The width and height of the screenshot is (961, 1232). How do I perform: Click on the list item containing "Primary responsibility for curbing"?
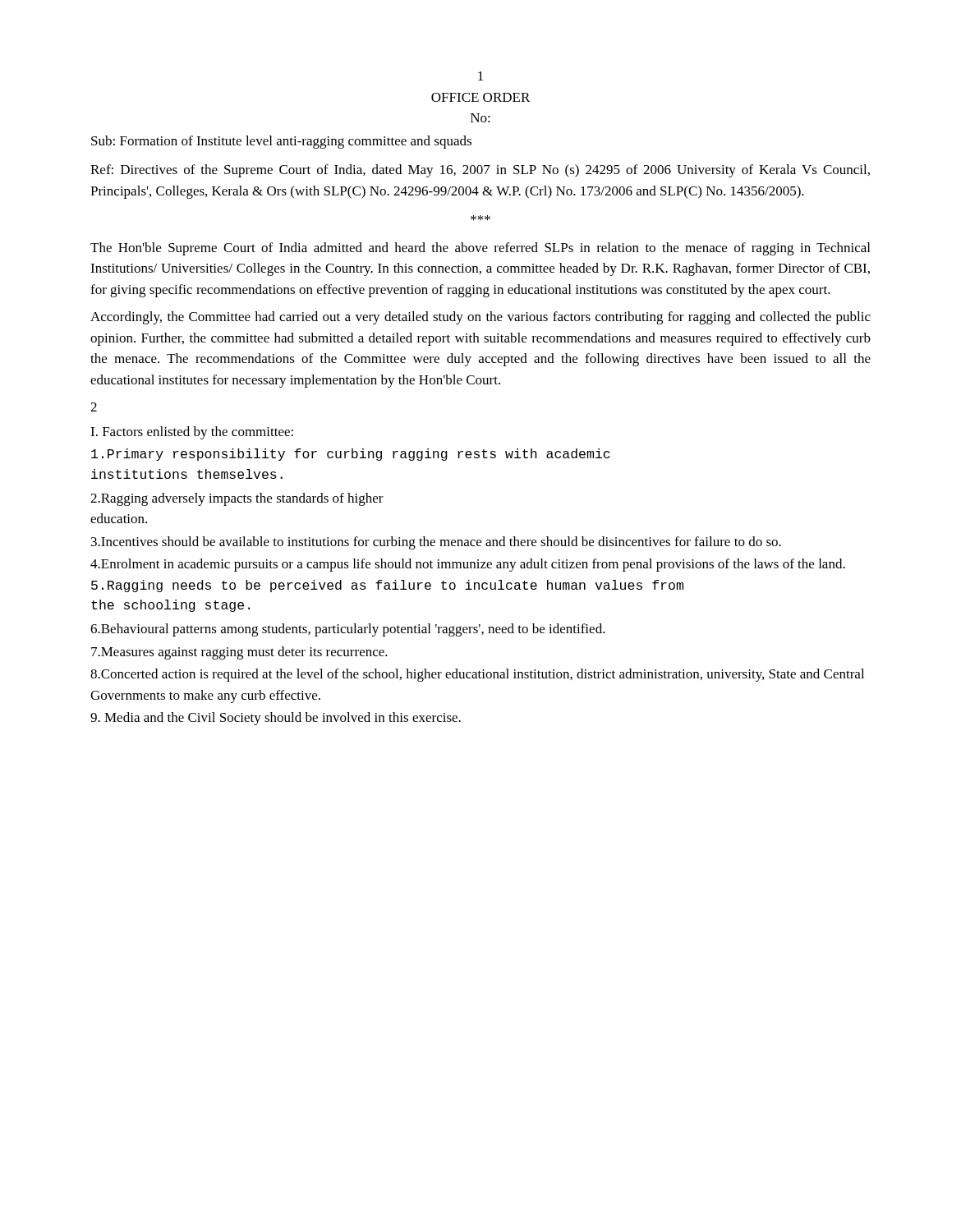coord(351,465)
